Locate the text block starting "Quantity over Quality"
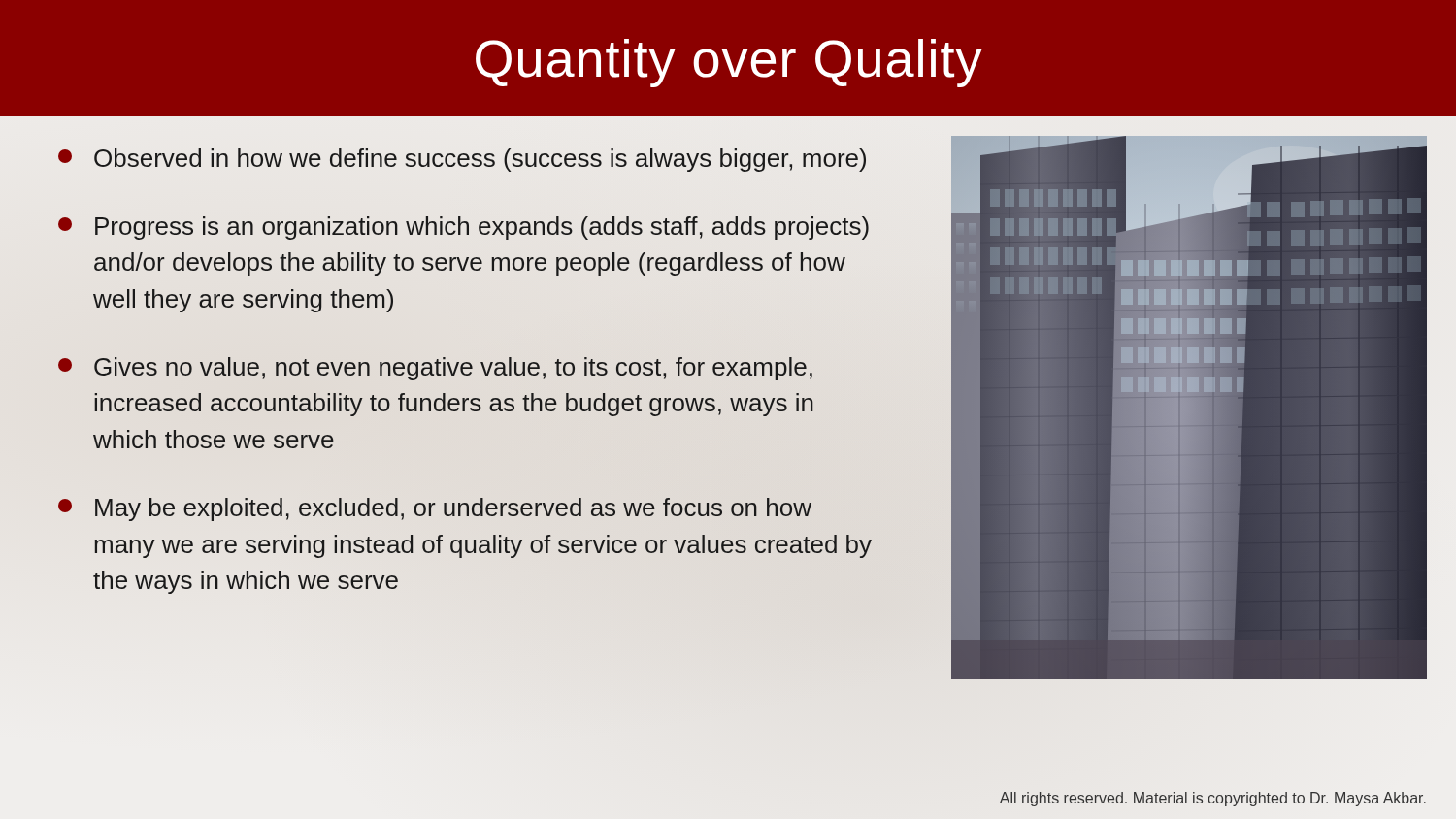This screenshot has width=1456, height=819. pyautogui.click(x=728, y=58)
